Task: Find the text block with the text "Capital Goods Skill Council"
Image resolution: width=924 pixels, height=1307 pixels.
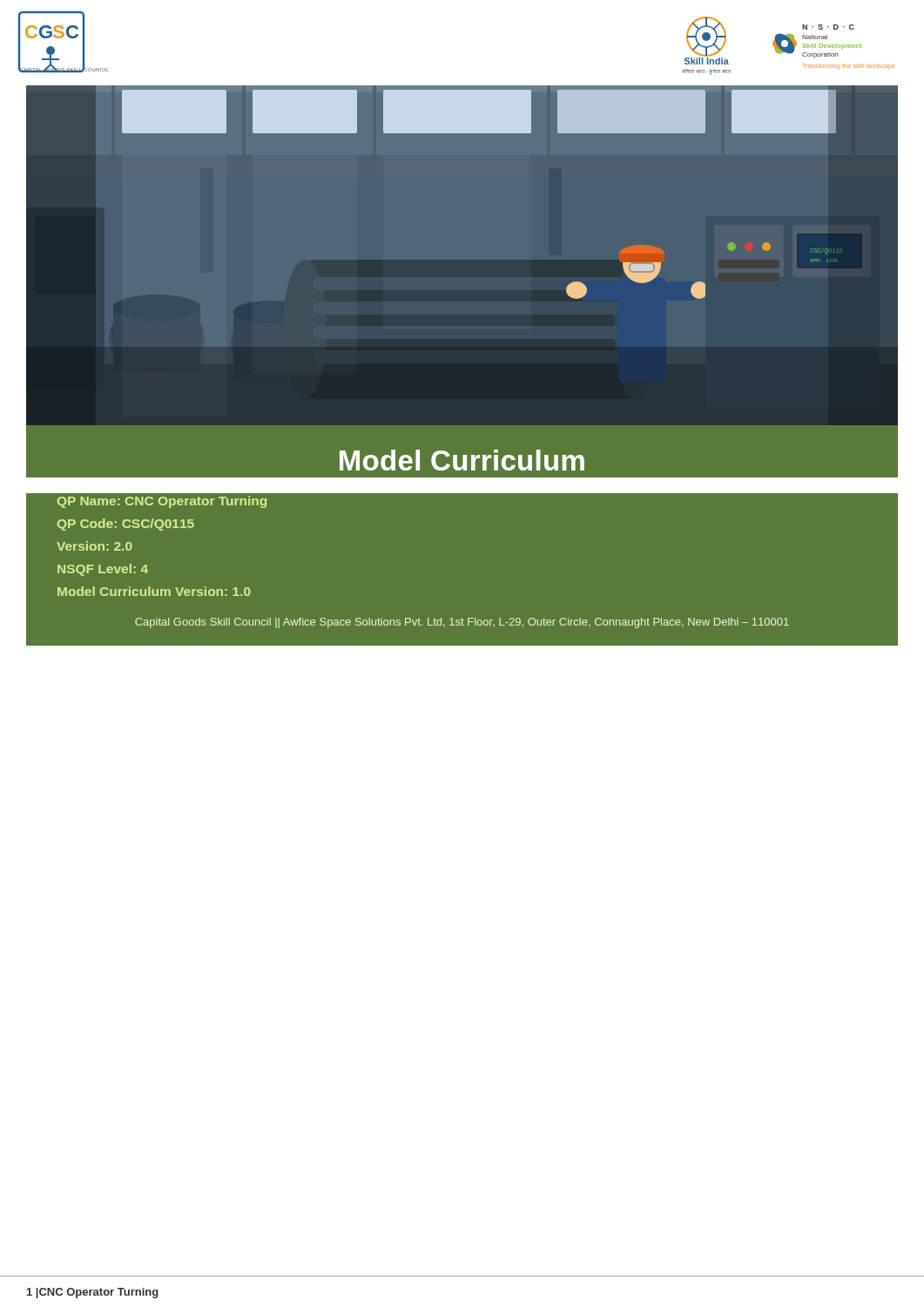Action: [462, 622]
